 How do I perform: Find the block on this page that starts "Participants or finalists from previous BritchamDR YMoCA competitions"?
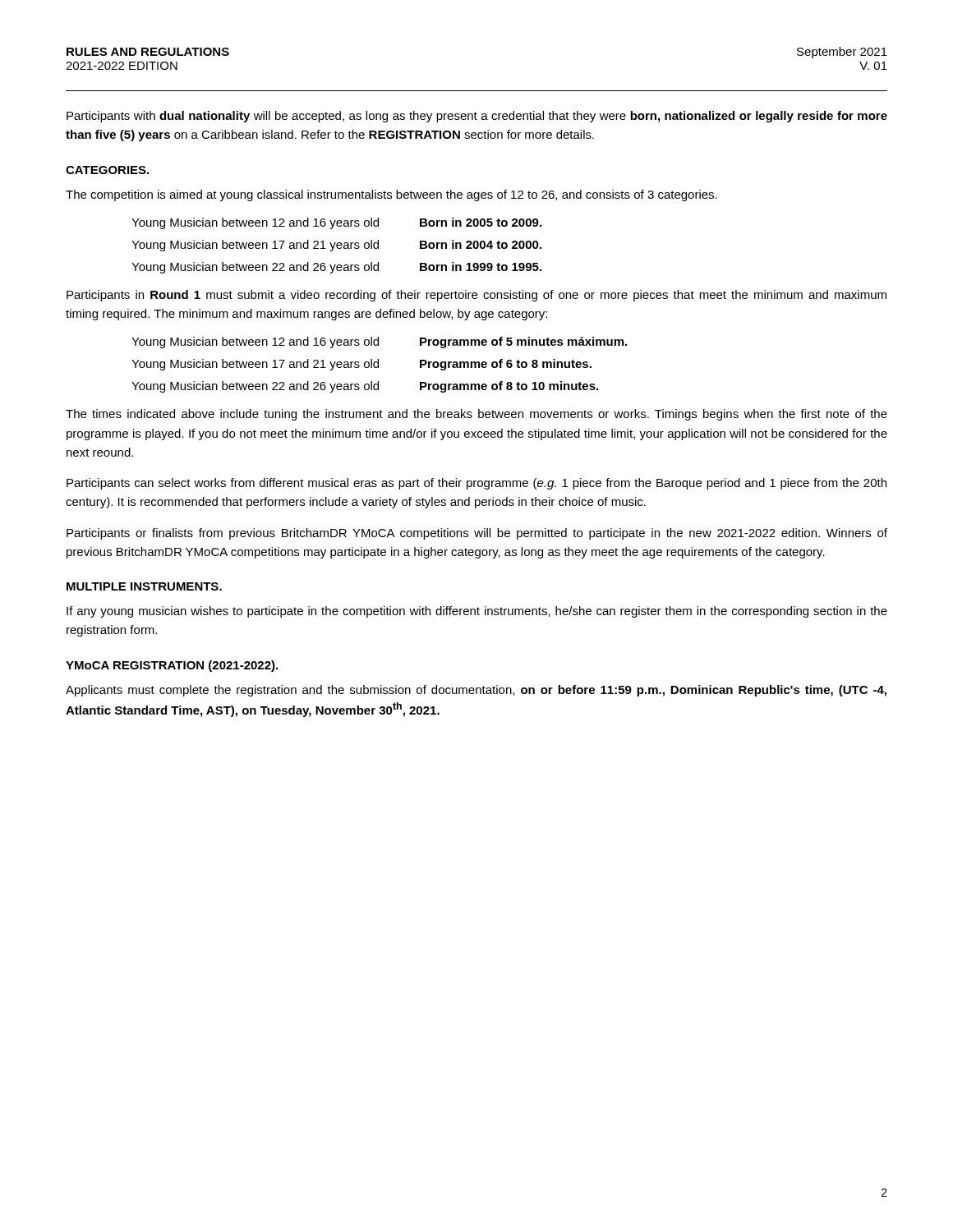[476, 542]
